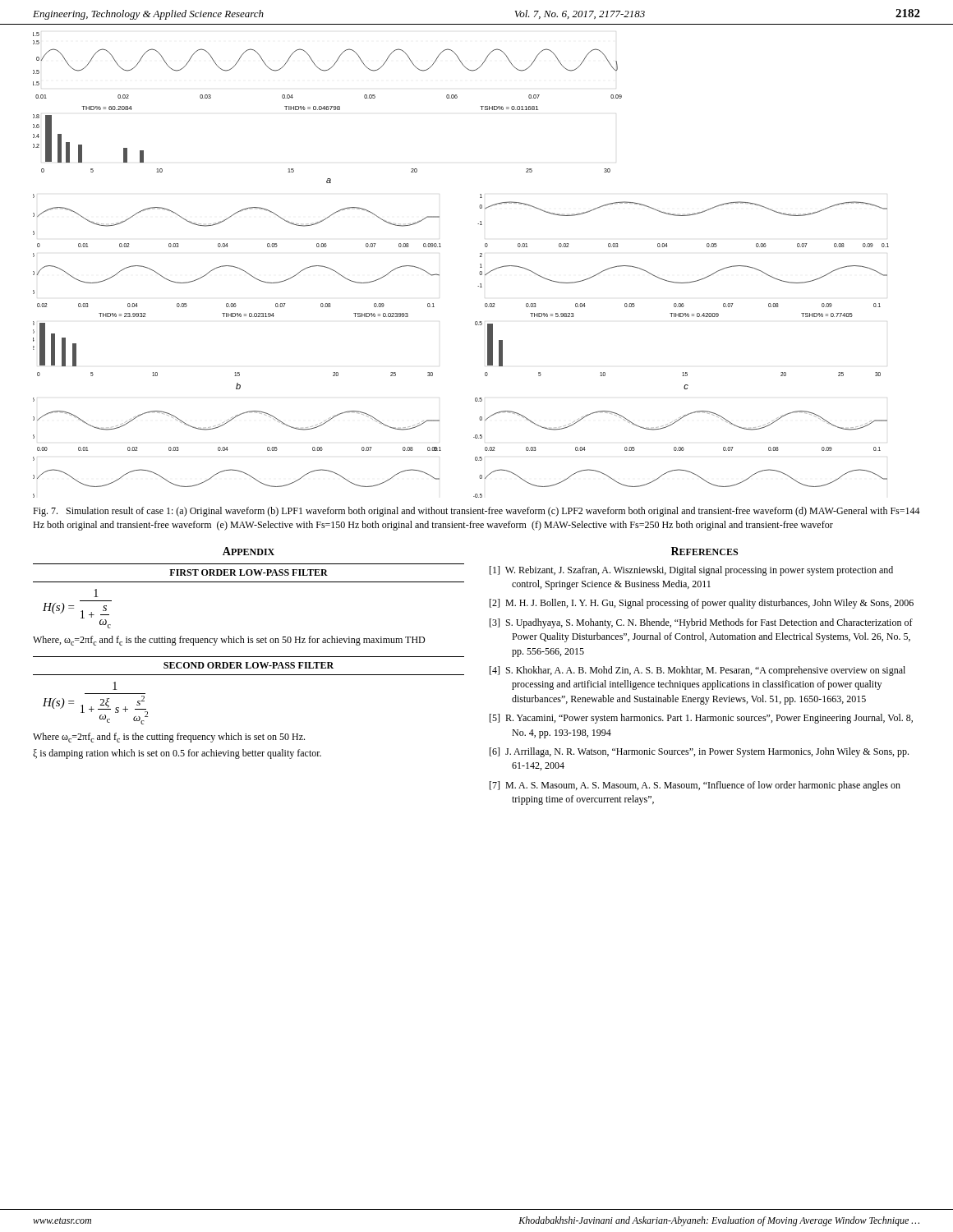Find the caption on this page that starts "Fig. 7. Simulation result of"

pyautogui.click(x=476, y=518)
